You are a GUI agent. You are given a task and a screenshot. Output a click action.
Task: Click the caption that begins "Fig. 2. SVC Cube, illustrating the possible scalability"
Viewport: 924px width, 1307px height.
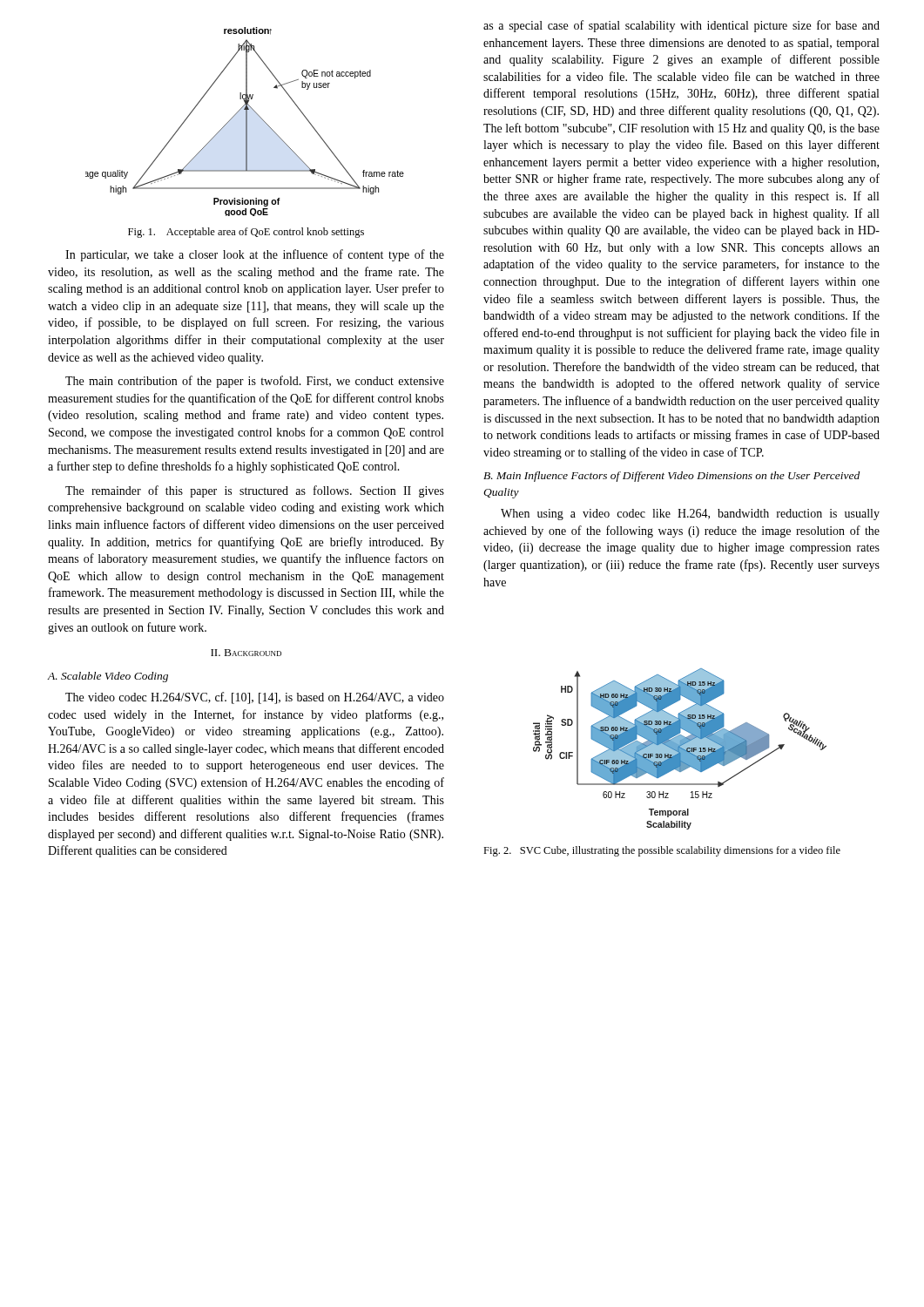pos(662,850)
